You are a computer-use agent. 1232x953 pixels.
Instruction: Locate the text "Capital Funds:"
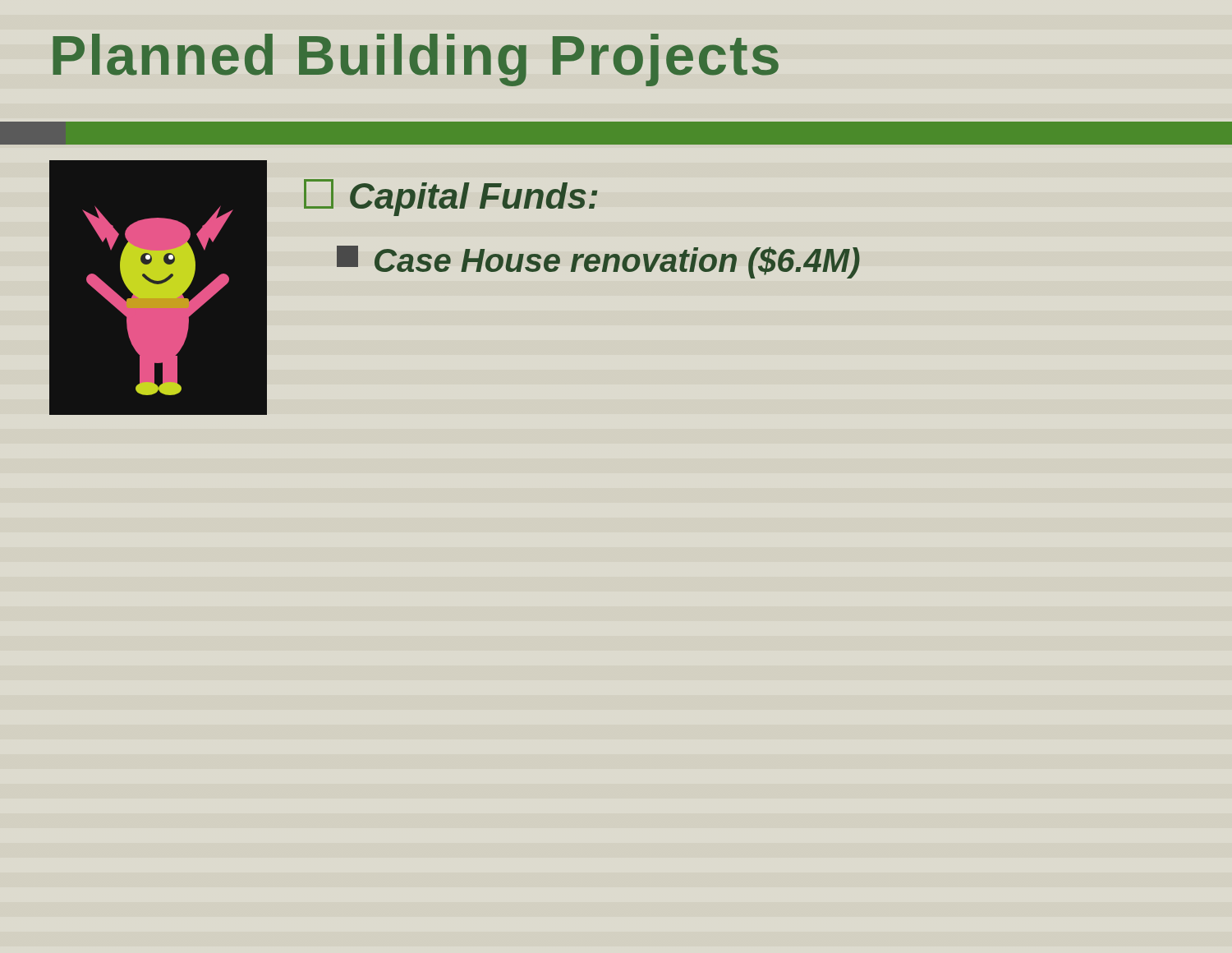(x=452, y=196)
